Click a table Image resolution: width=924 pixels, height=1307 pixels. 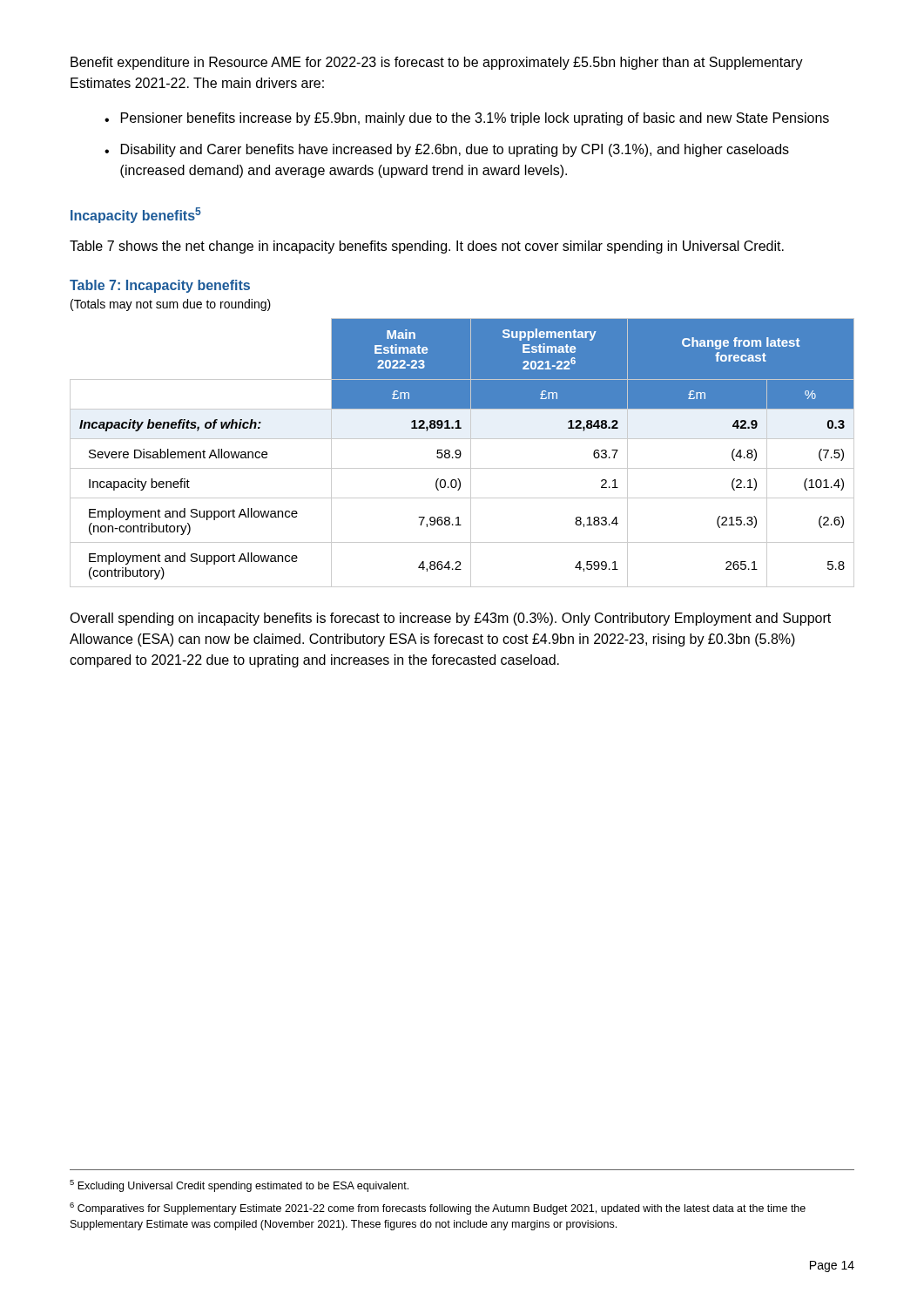click(x=462, y=453)
